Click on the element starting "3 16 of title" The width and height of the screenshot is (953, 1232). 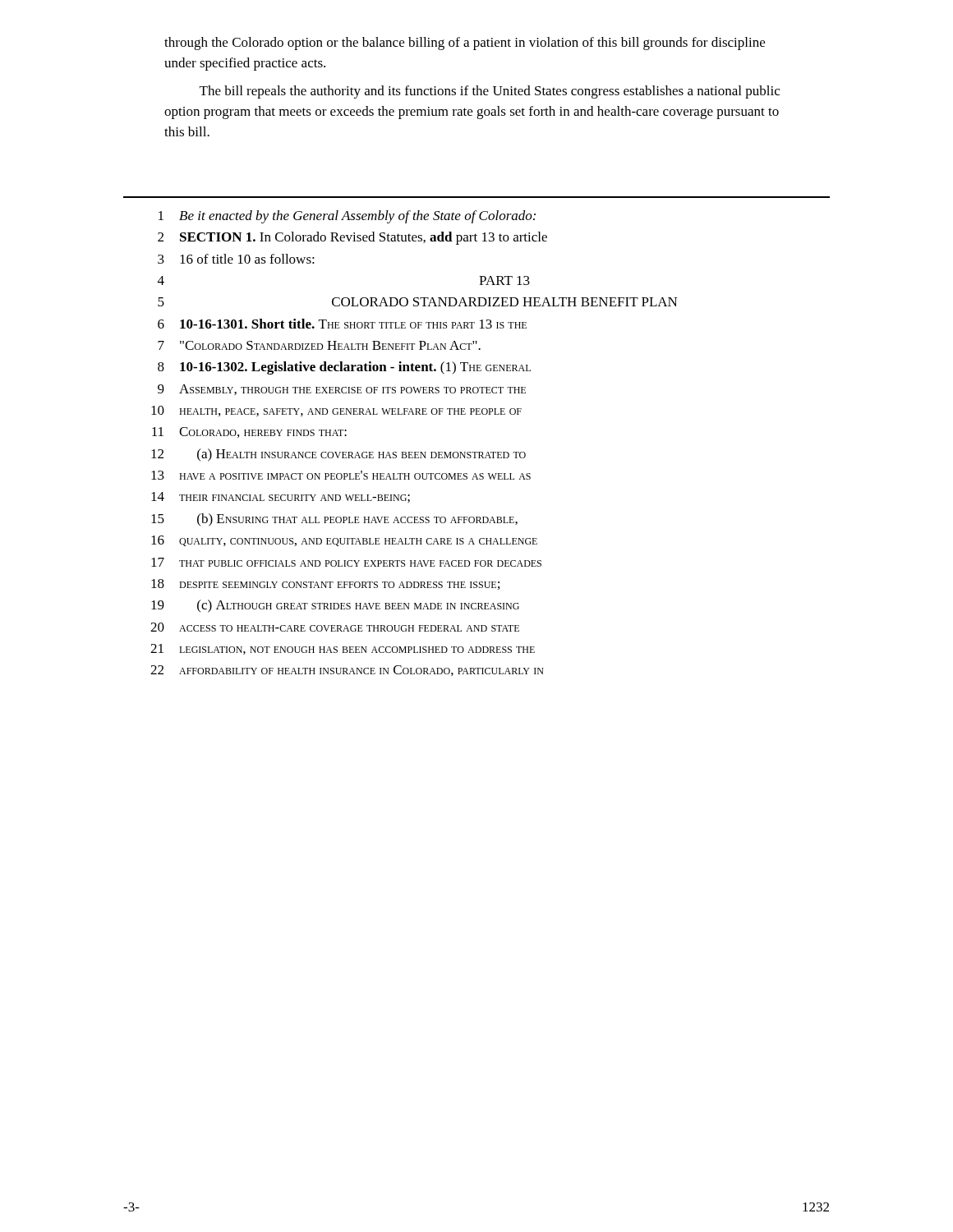coord(236,259)
